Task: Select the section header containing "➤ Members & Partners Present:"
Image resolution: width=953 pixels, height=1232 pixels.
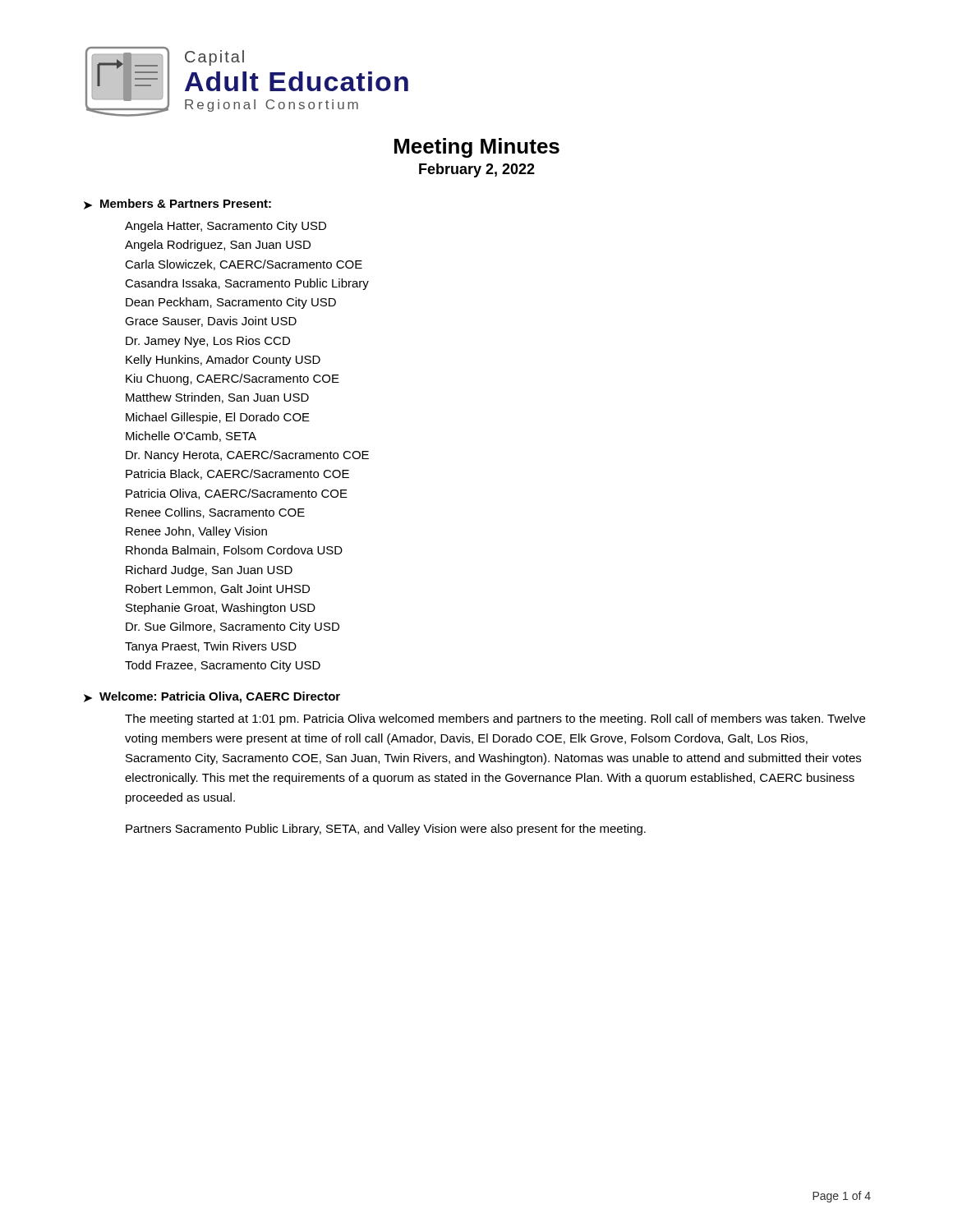Action: pyautogui.click(x=177, y=205)
